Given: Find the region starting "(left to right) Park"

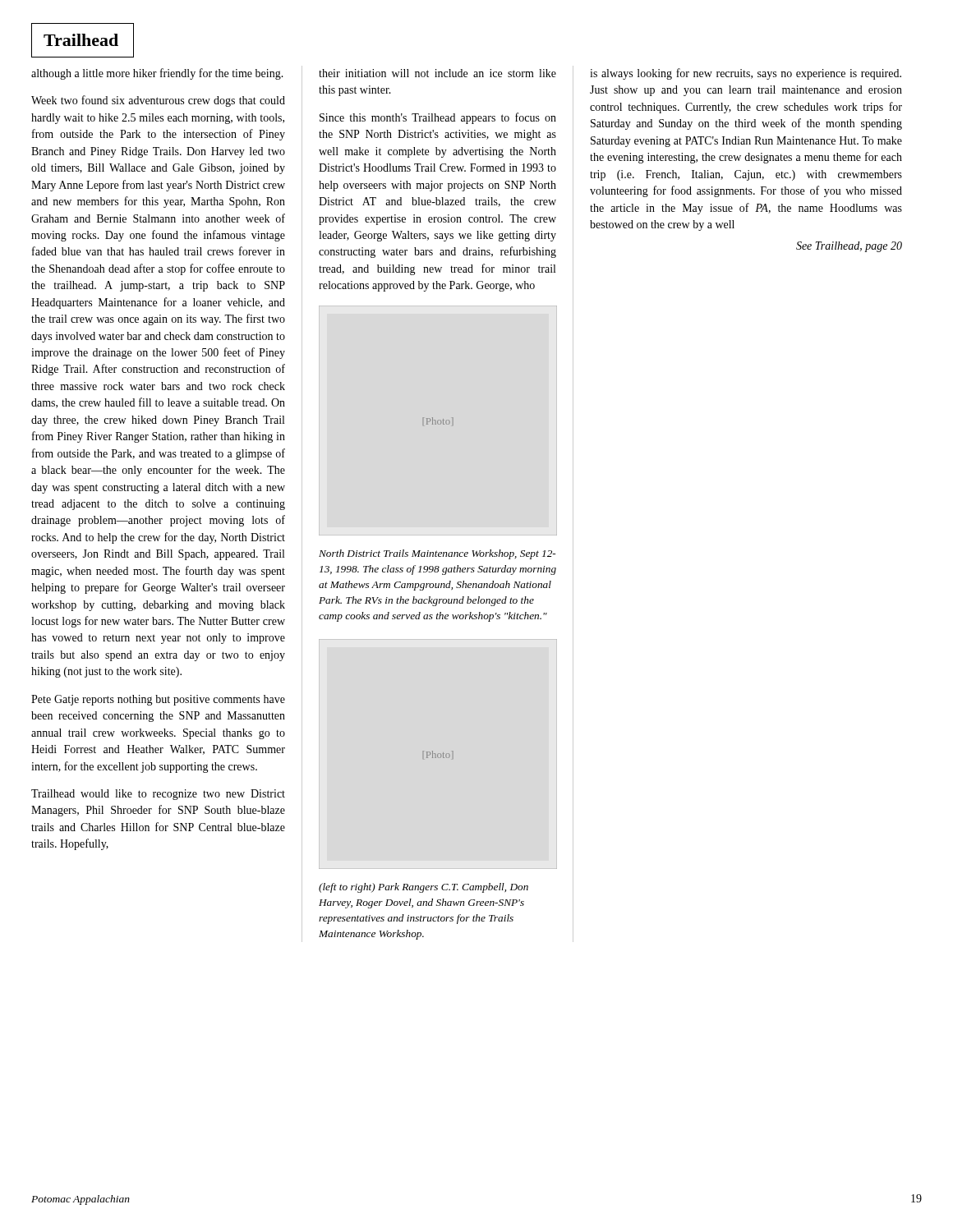Looking at the screenshot, I should pyautogui.click(x=424, y=910).
